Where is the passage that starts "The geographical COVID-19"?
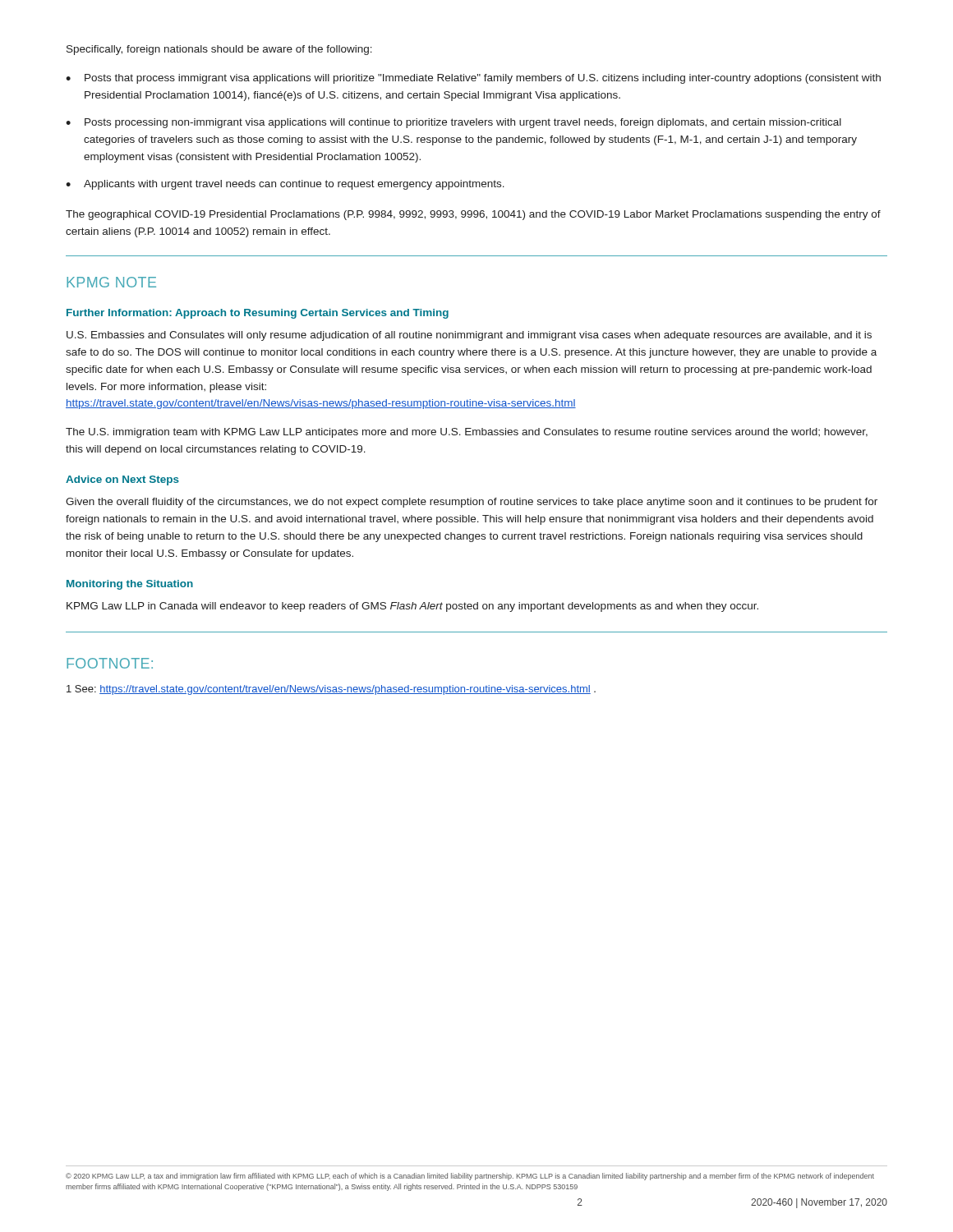 473,222
